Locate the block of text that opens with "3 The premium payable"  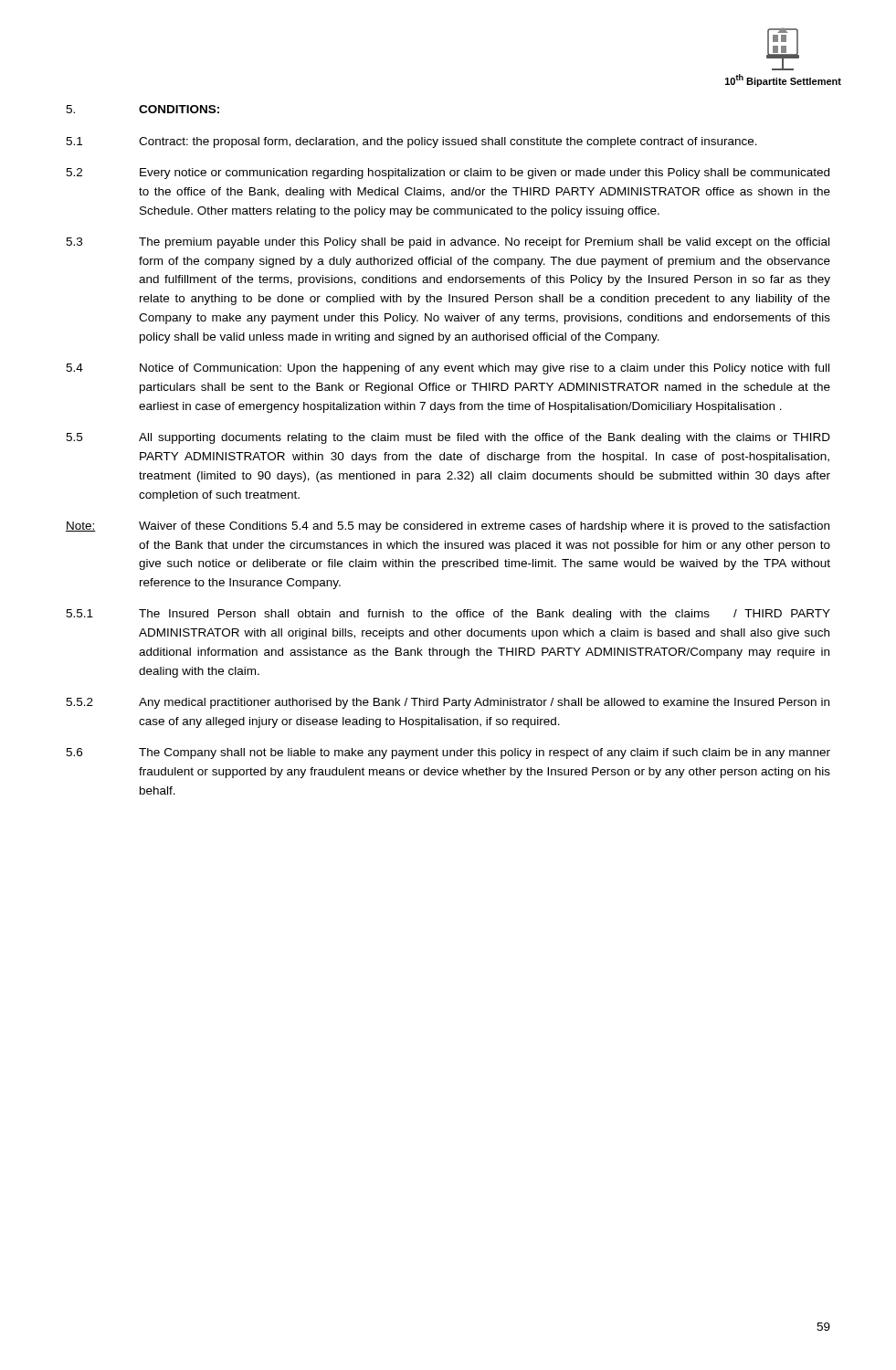(448, 290)
